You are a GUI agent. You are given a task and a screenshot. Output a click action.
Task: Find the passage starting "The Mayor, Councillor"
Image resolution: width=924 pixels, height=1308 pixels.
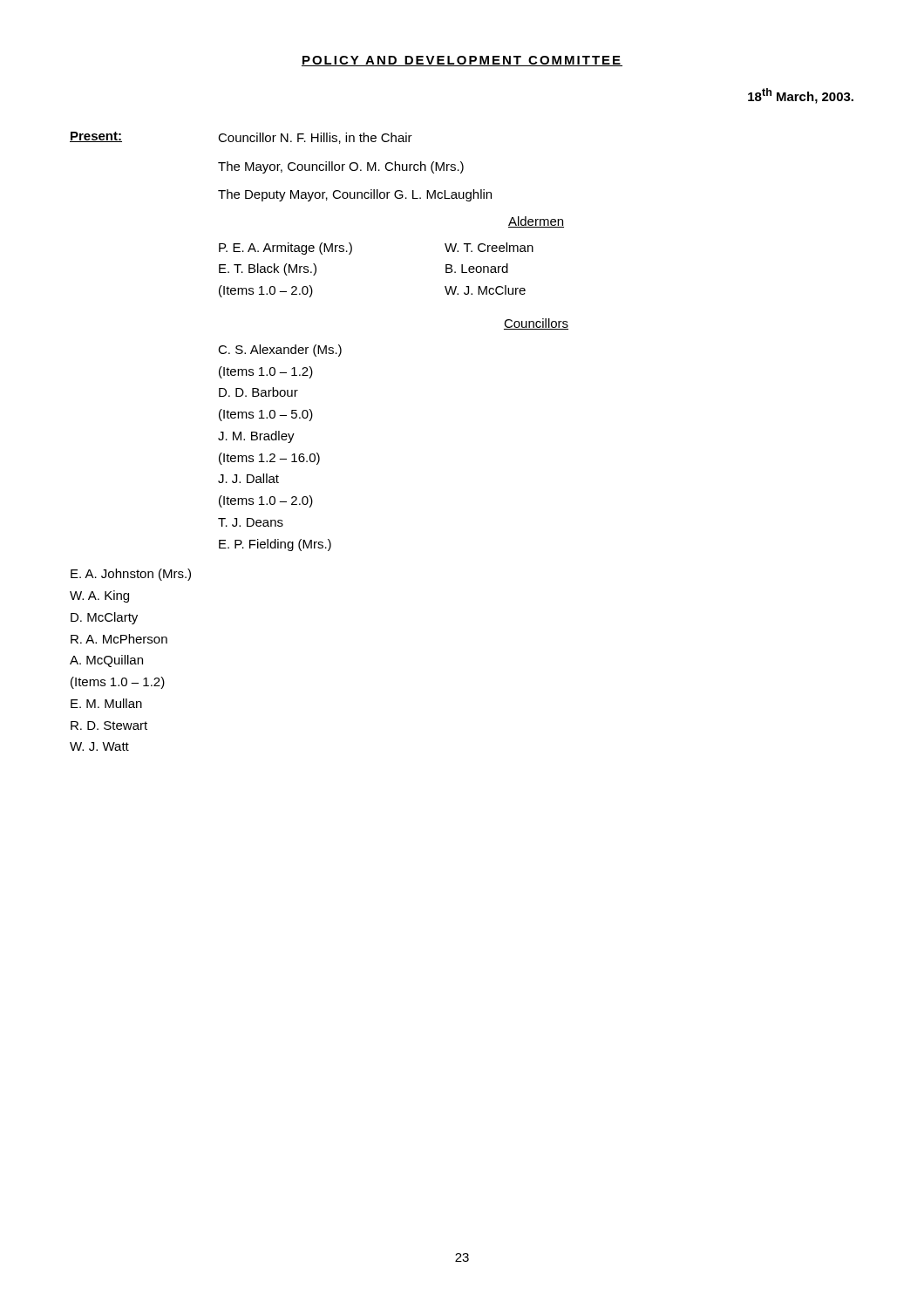pos(341,166)
